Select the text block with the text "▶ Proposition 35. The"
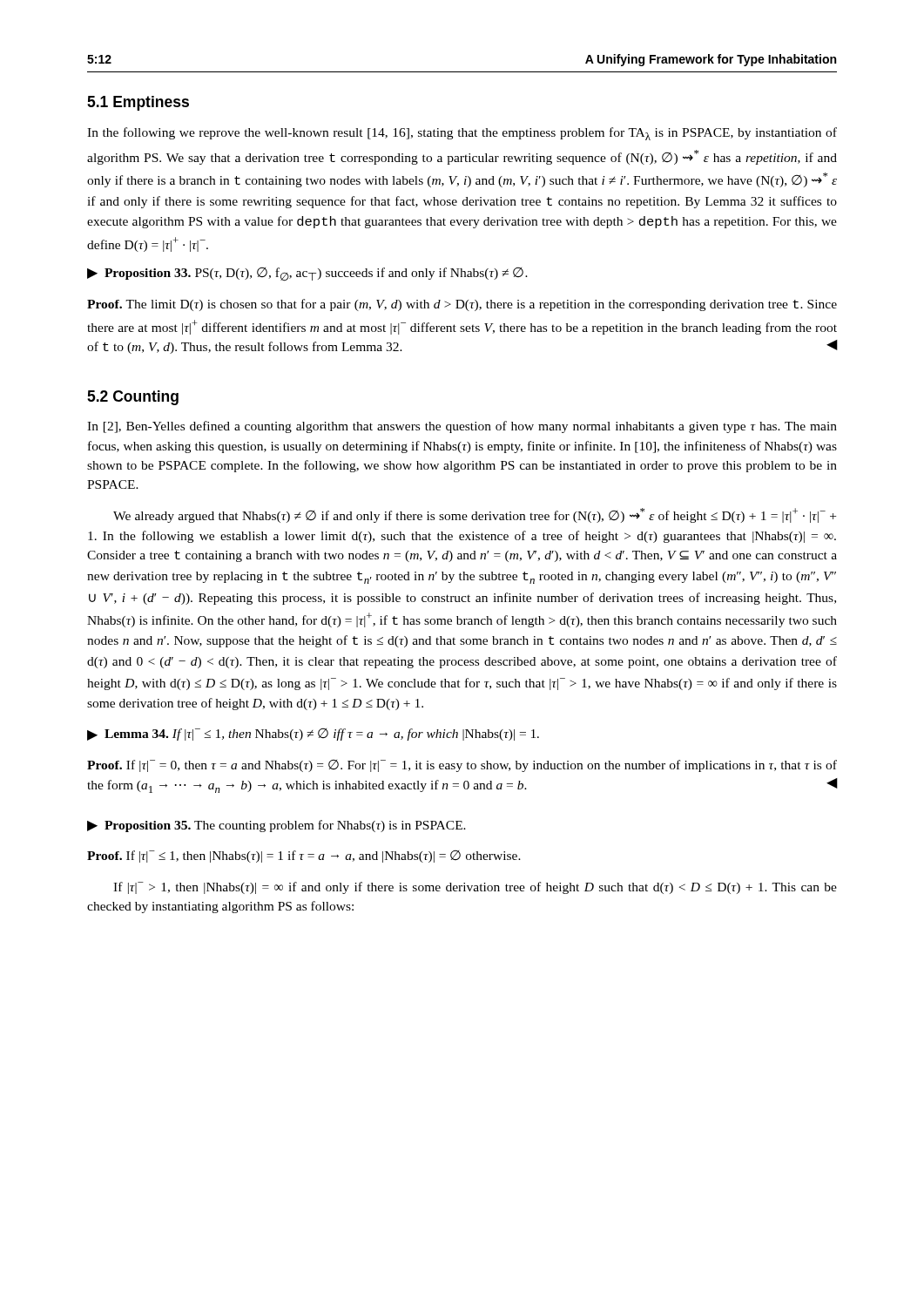 pos(462,825)
